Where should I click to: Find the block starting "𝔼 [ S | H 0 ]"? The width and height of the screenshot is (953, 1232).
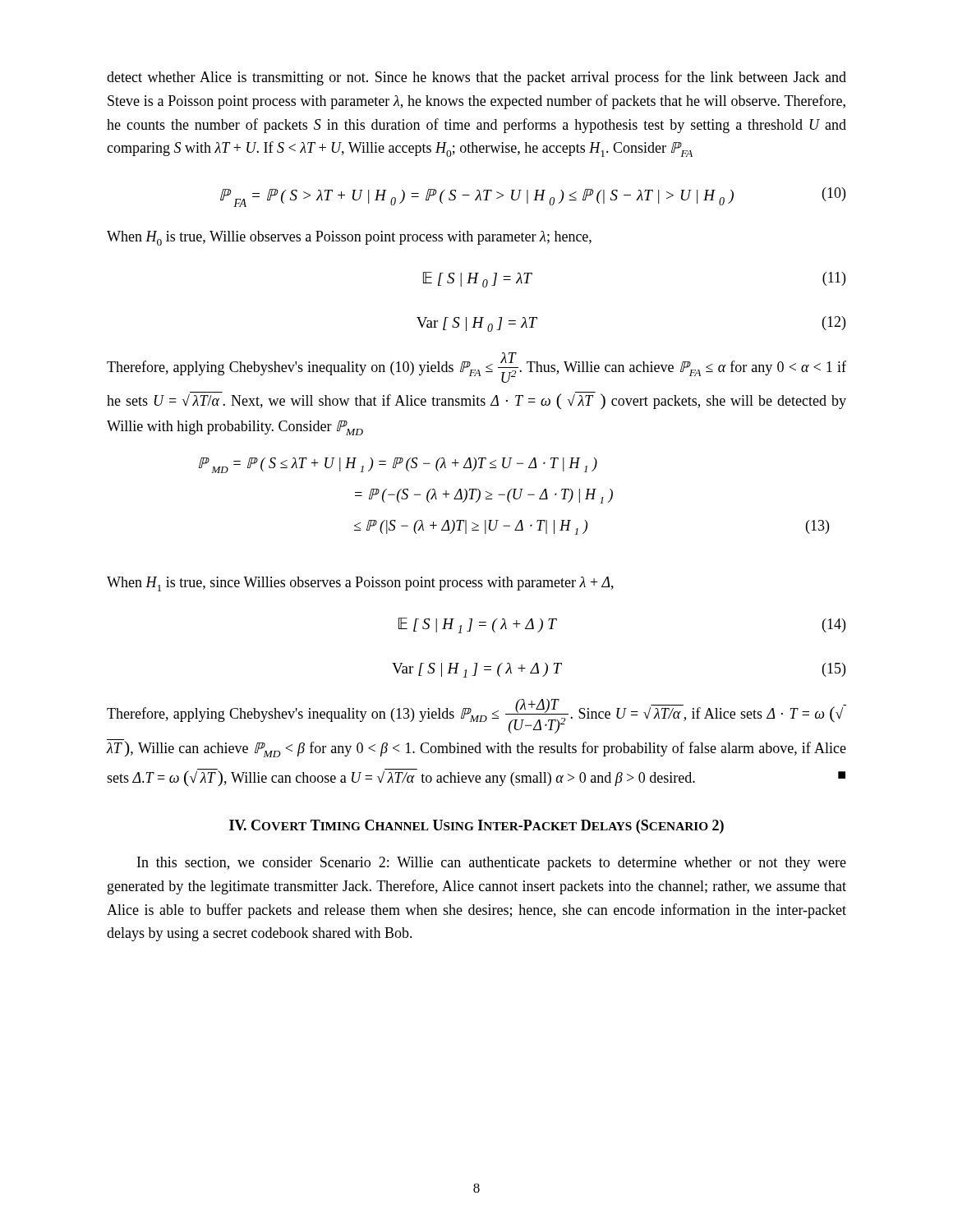(476, 278)
